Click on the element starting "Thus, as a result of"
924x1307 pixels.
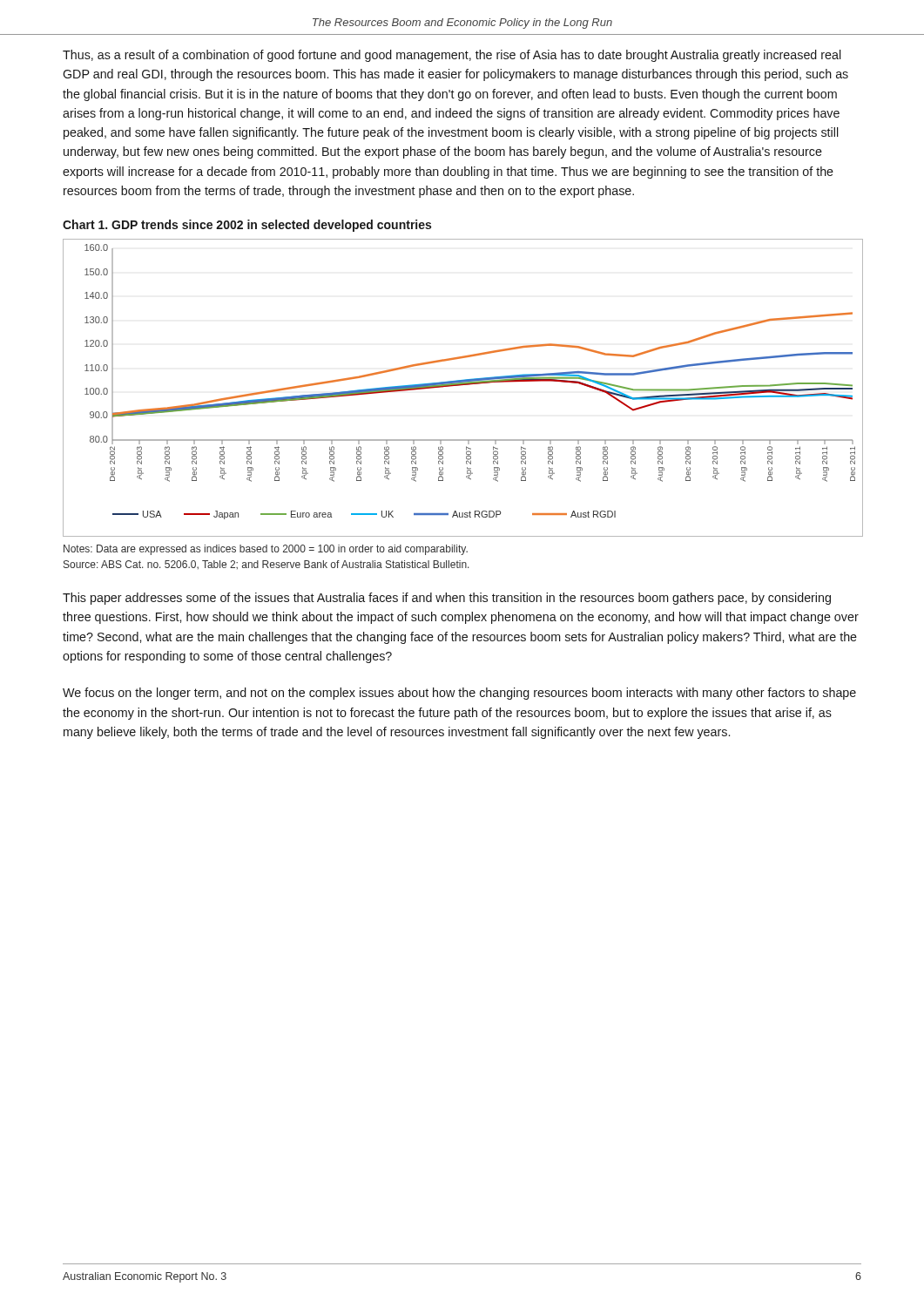tap(456, 123)
